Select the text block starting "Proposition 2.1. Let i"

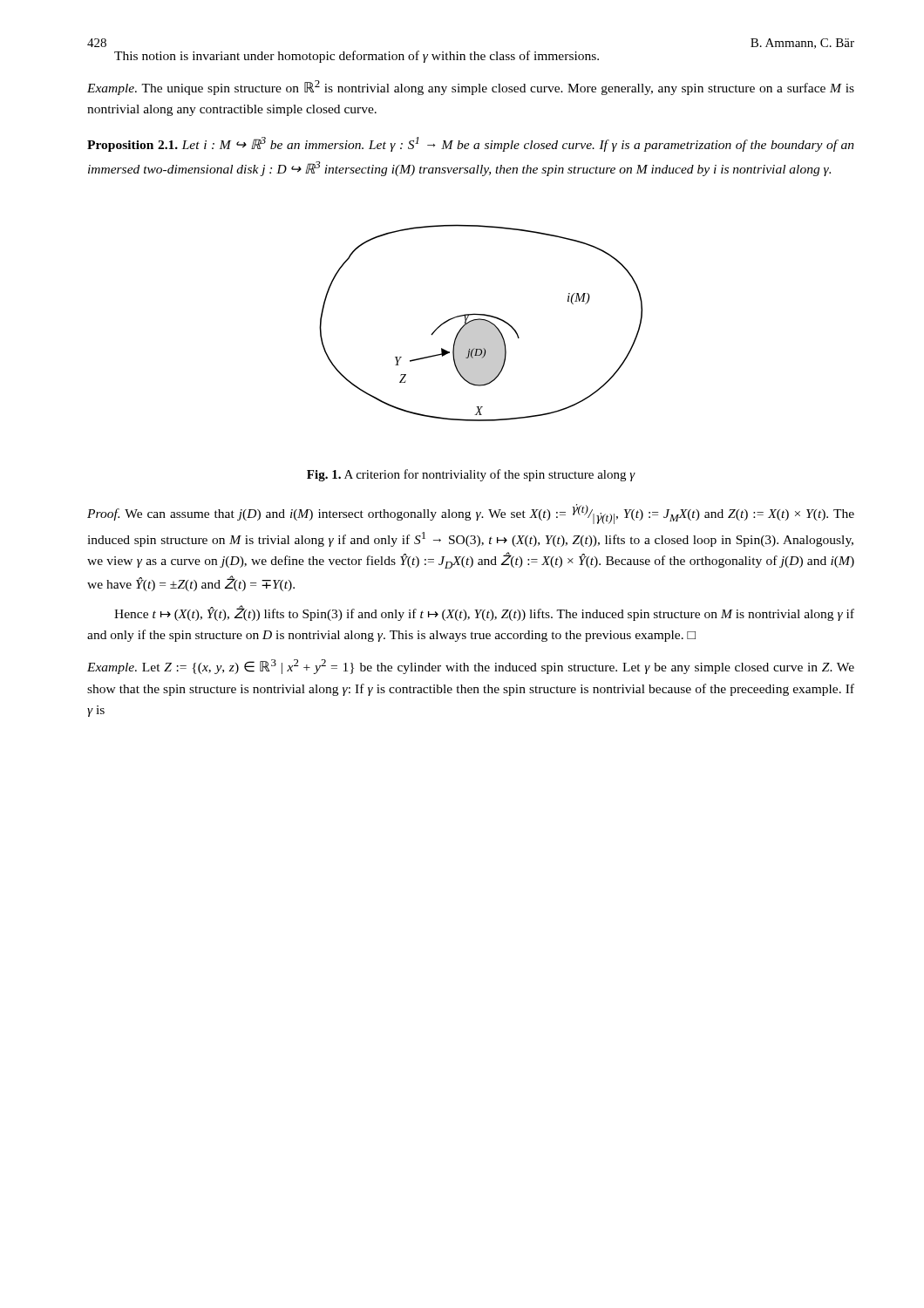click(x=471, y=156)
